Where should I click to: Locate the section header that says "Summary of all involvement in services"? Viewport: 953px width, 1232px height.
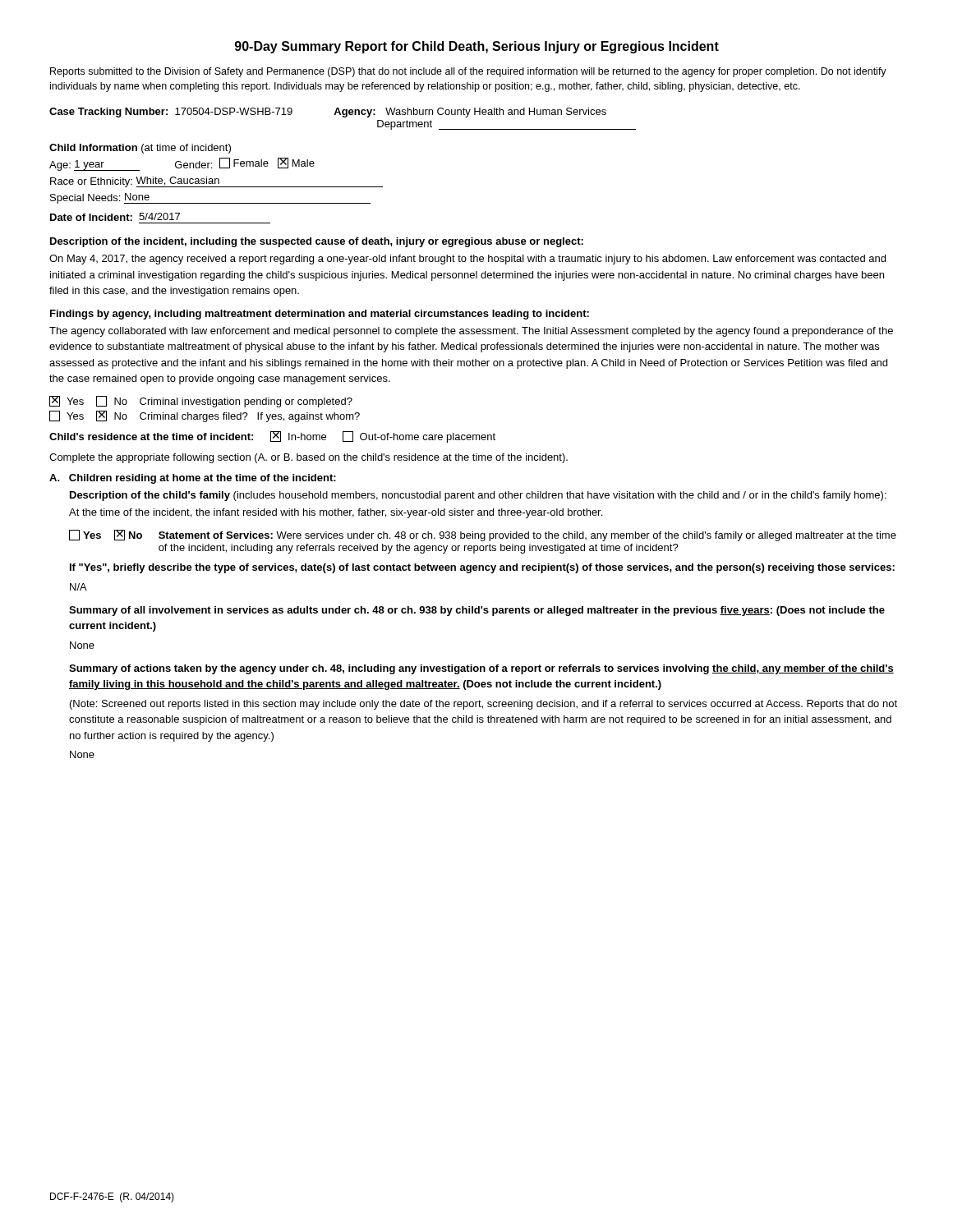point(477,618)
